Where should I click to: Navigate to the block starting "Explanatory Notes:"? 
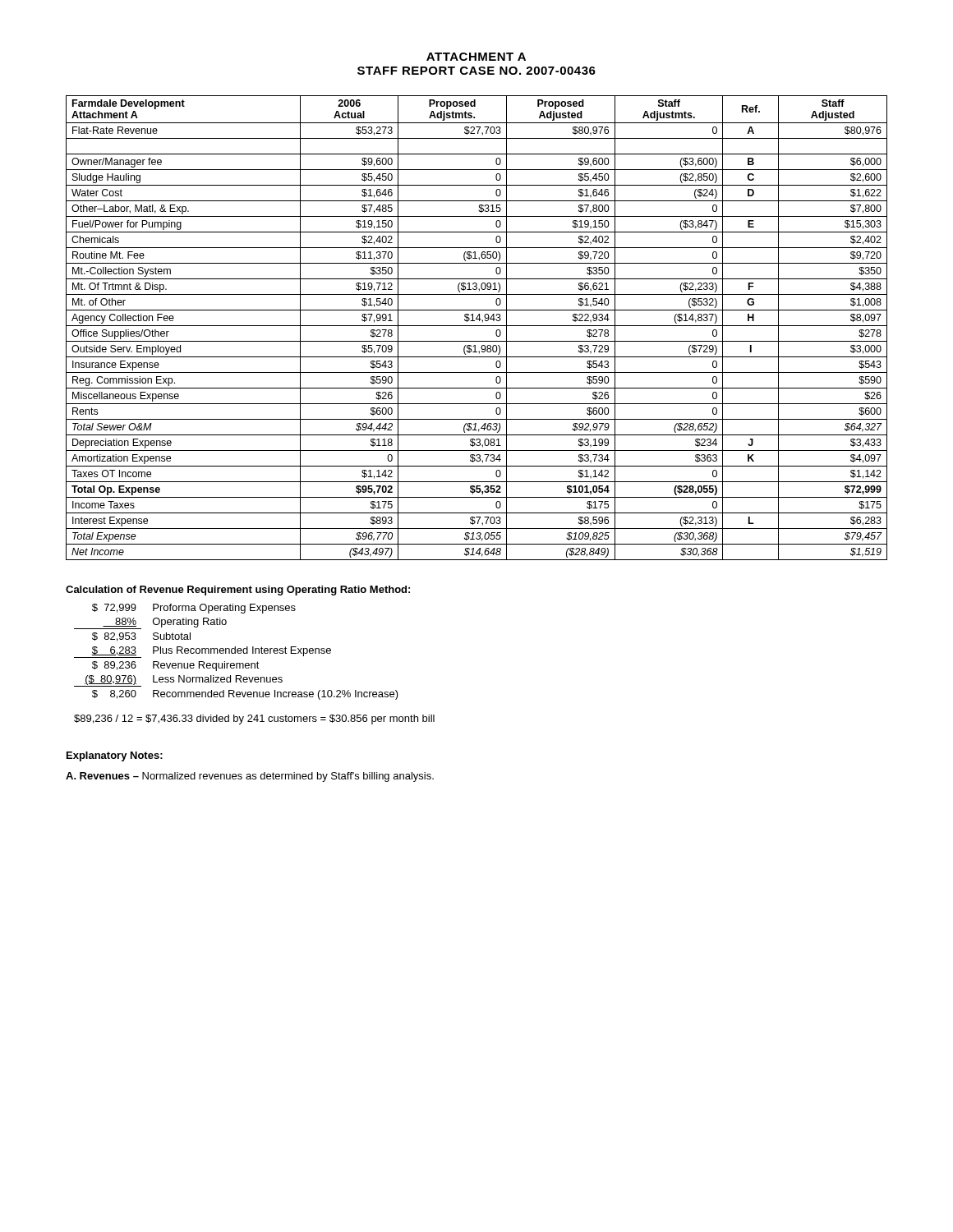[x=114, y=755]
